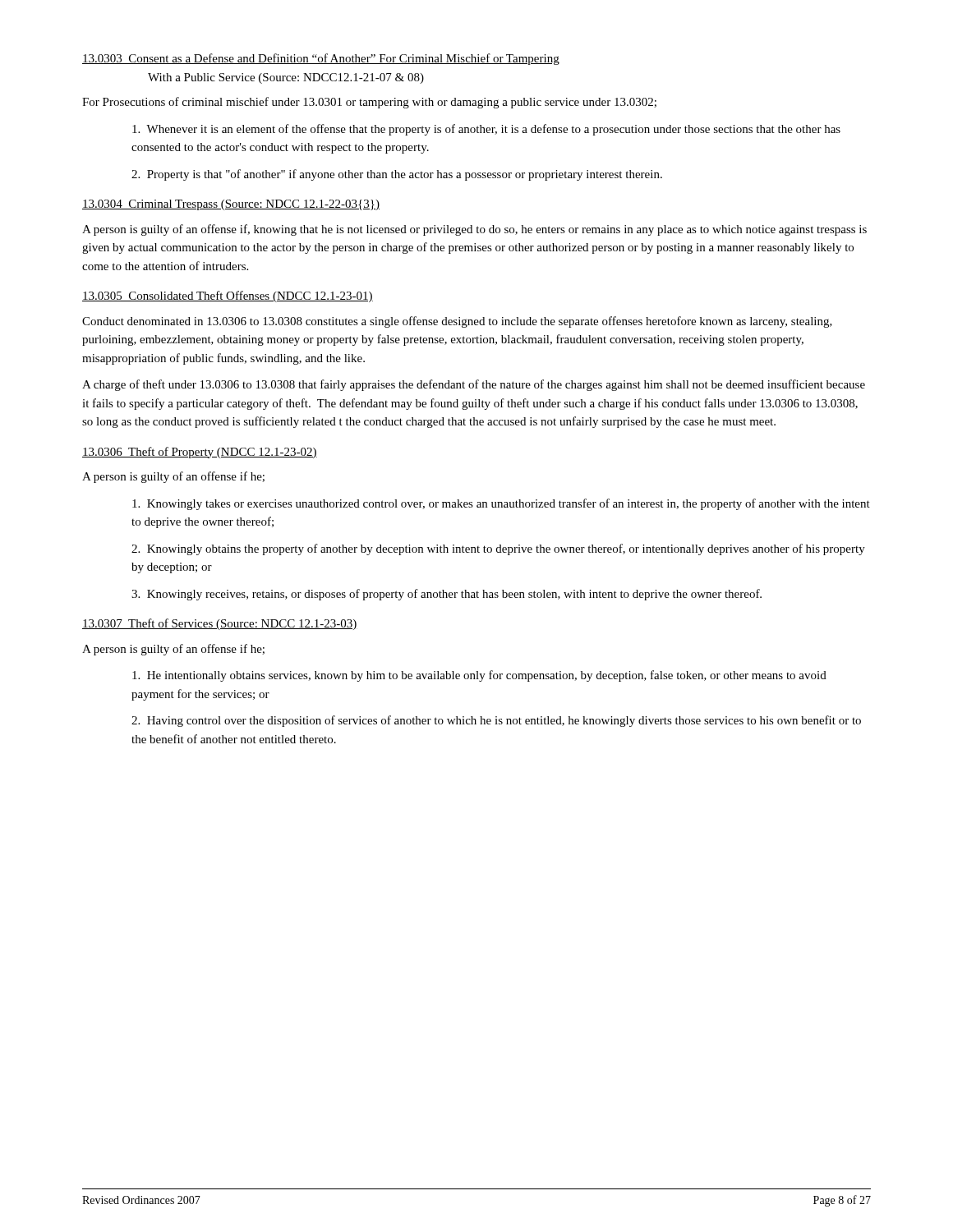
Task: Where is the passage that starts "For Prosecutions of criminal mischief"?
Action: coord(370,102)
